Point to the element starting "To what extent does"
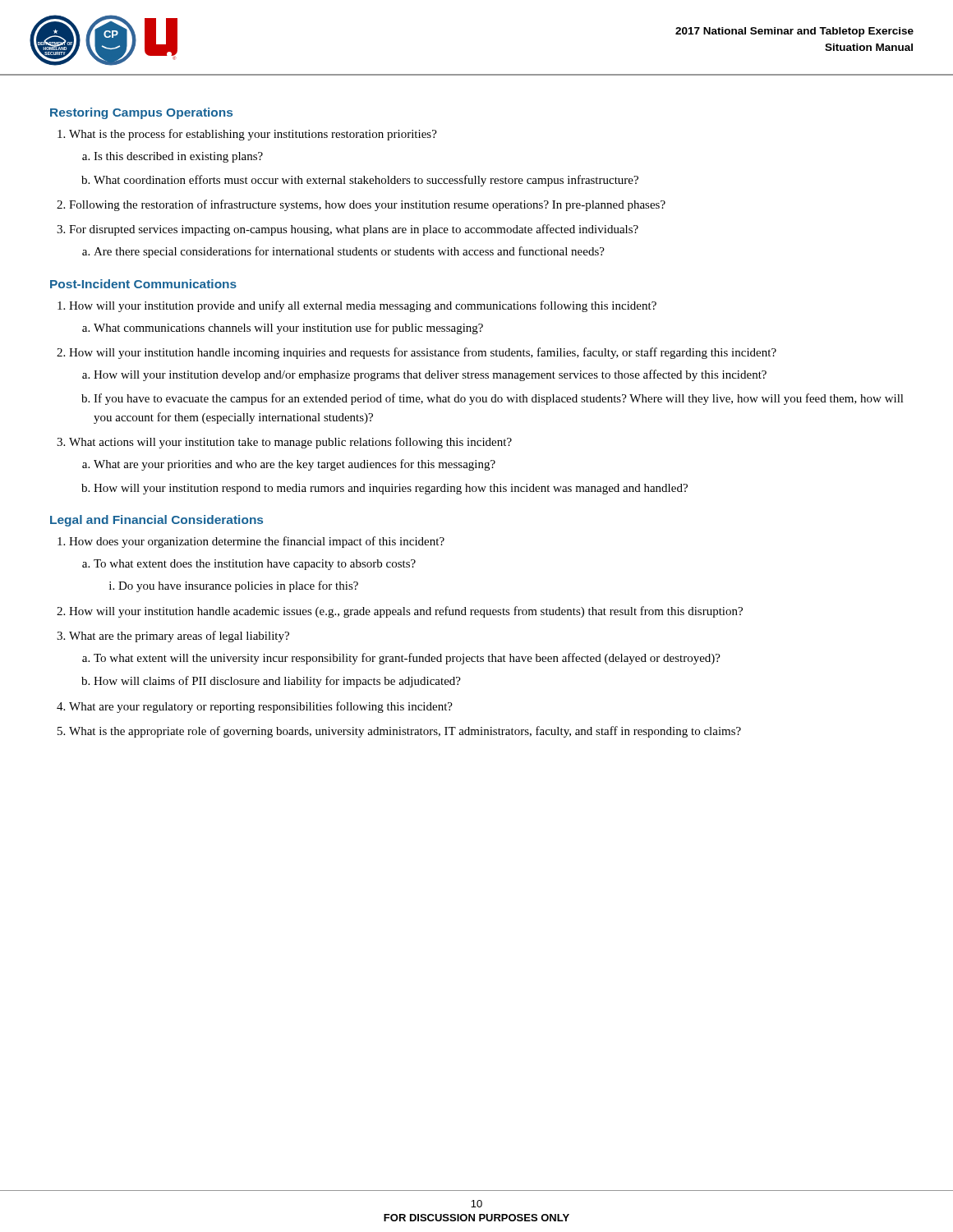 pyautogui.click(x=255, y=565)
